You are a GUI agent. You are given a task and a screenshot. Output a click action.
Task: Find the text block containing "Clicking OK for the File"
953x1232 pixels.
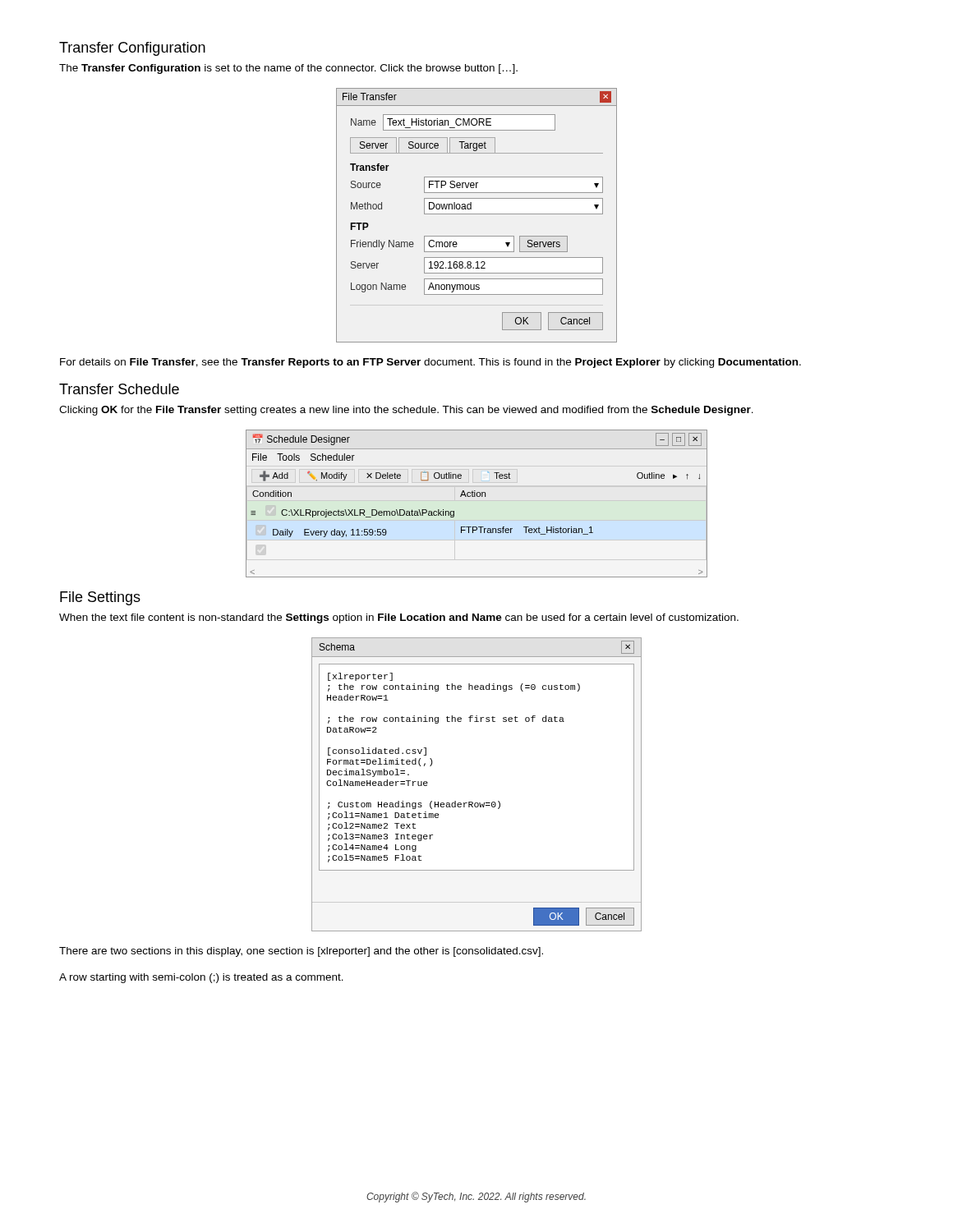[406, 409]
